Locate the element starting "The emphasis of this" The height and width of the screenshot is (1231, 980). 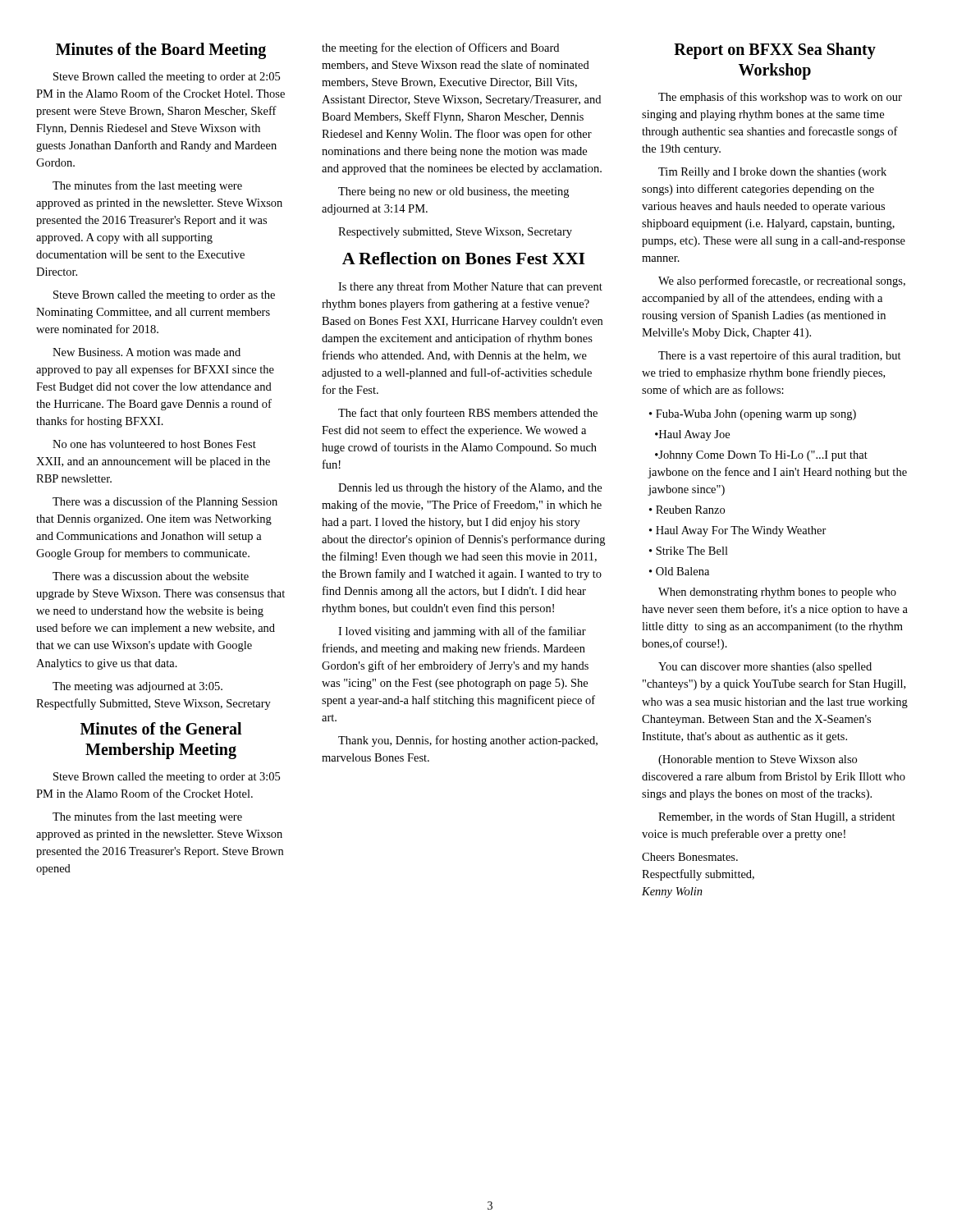[x=775, y=244]
